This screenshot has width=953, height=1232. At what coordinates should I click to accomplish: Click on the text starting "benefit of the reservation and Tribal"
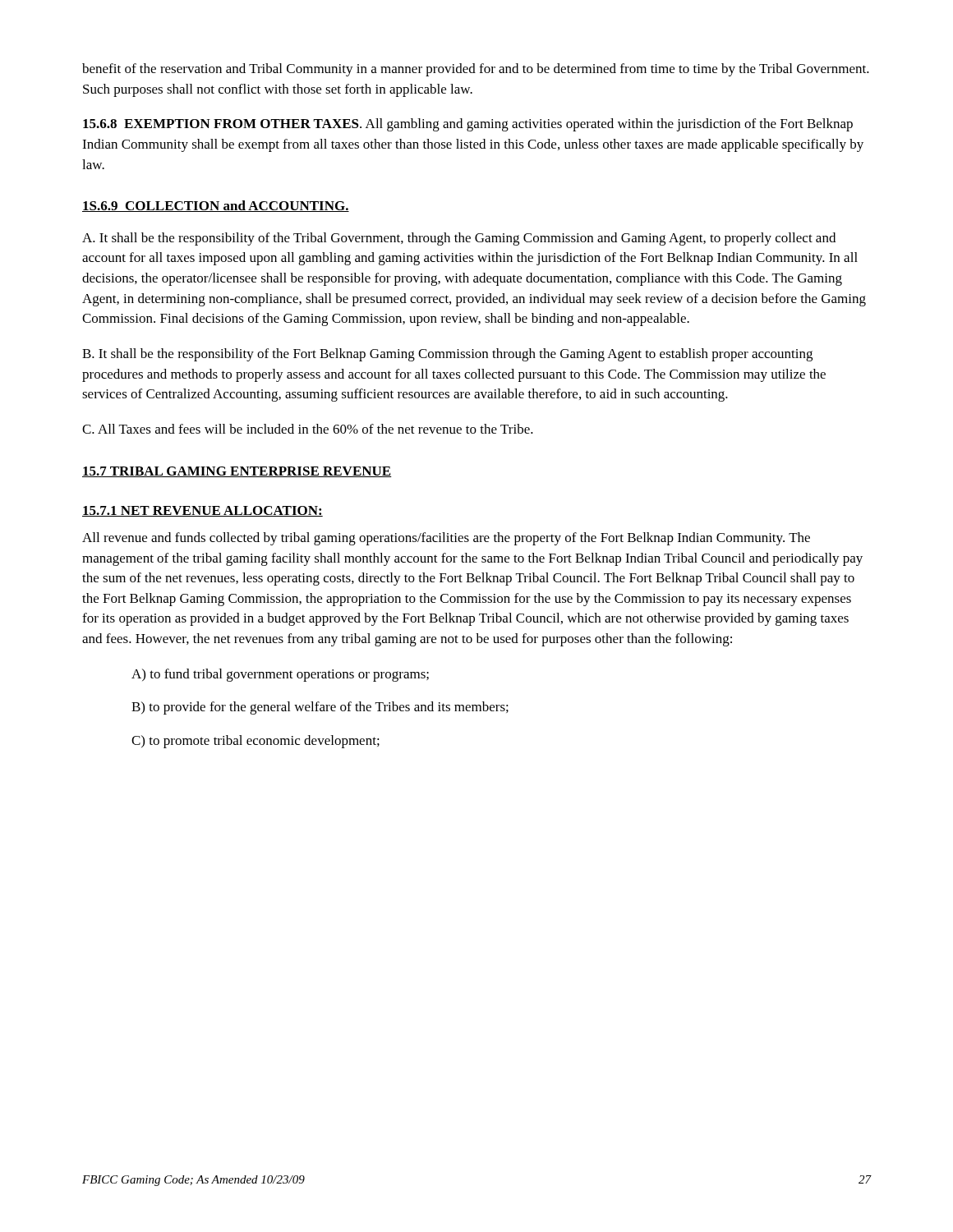click(476, 79)
